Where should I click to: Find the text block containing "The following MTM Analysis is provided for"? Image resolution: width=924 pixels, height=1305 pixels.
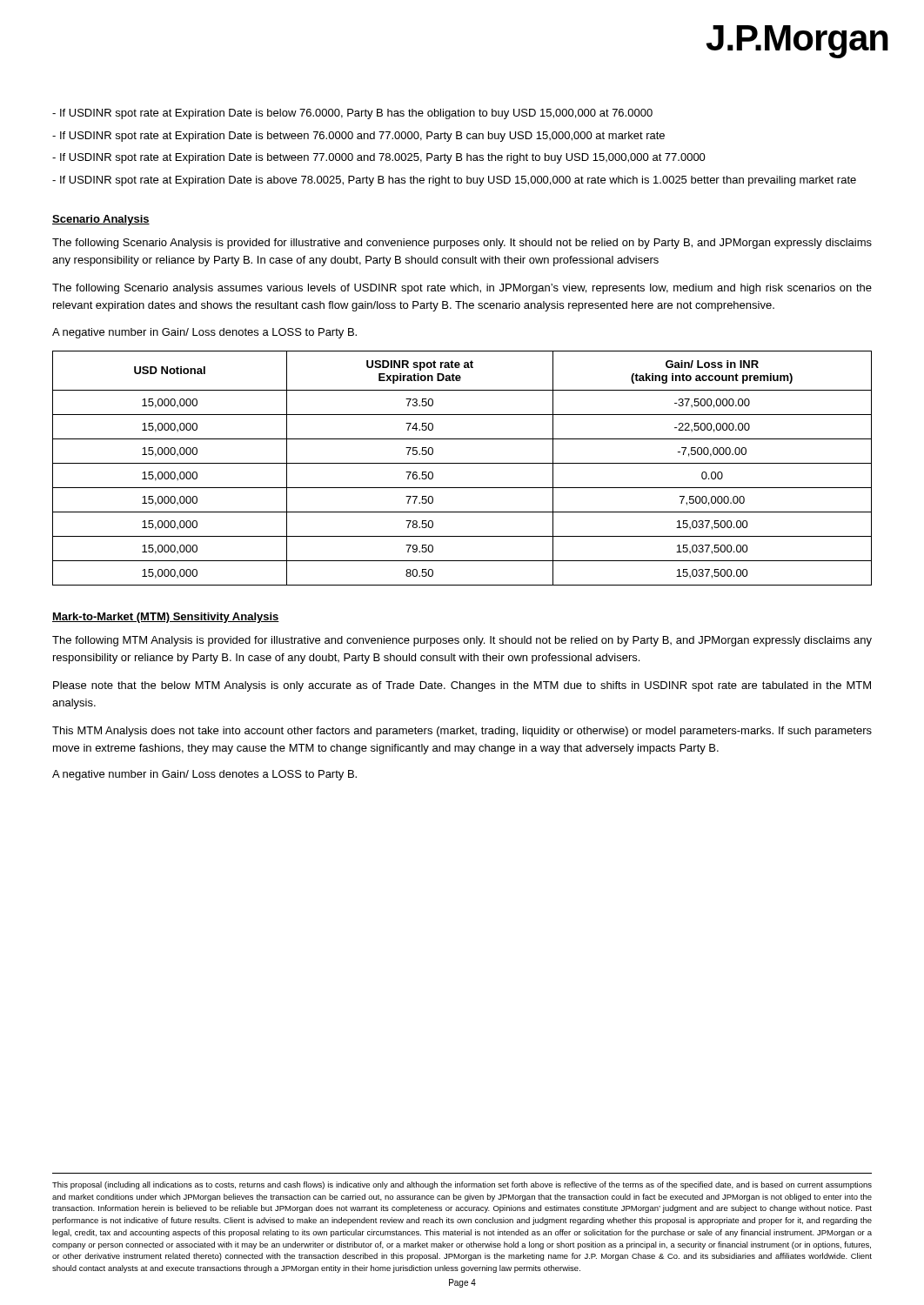462,648
